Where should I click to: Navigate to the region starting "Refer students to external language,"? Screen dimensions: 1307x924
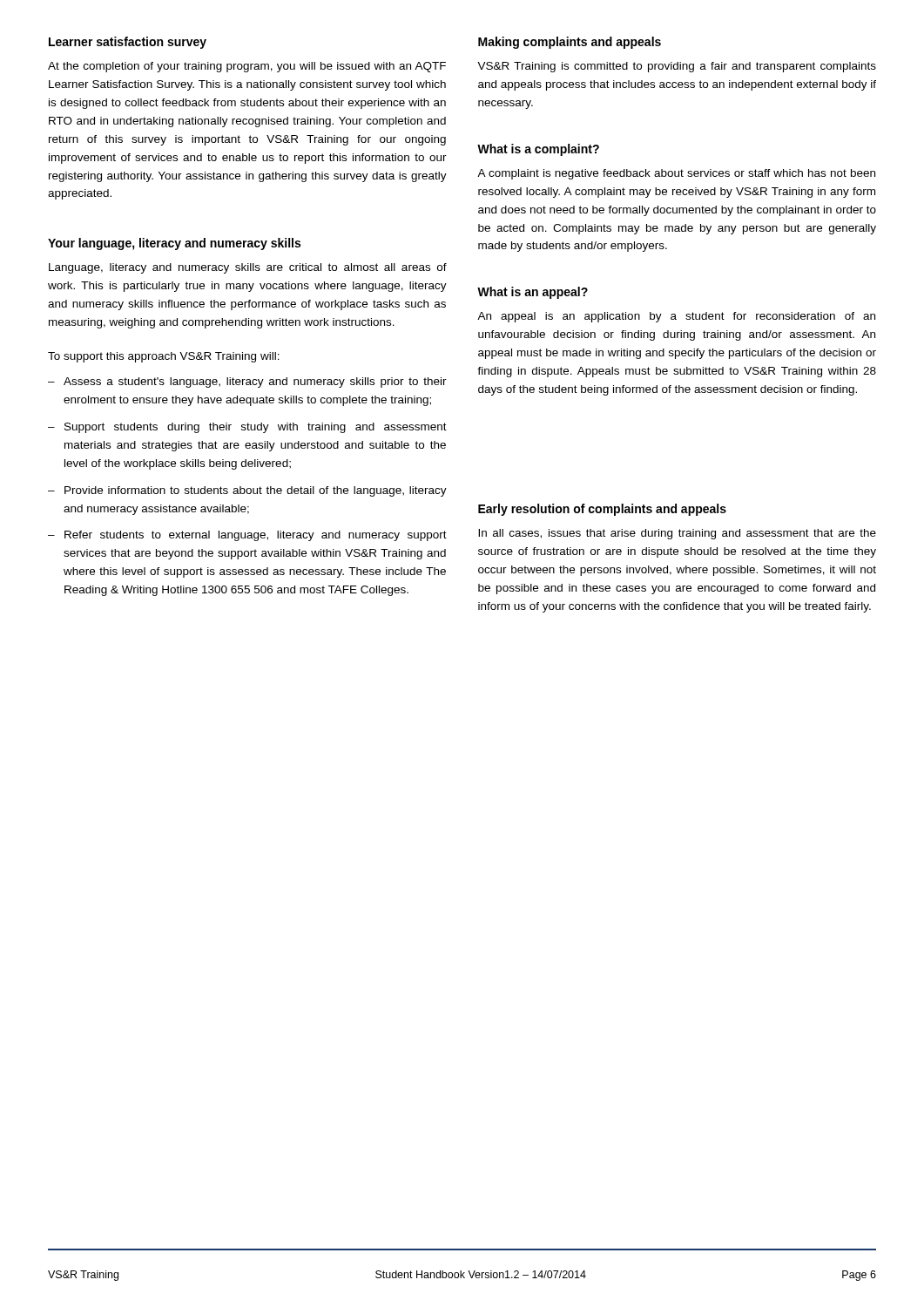[255, 562]
